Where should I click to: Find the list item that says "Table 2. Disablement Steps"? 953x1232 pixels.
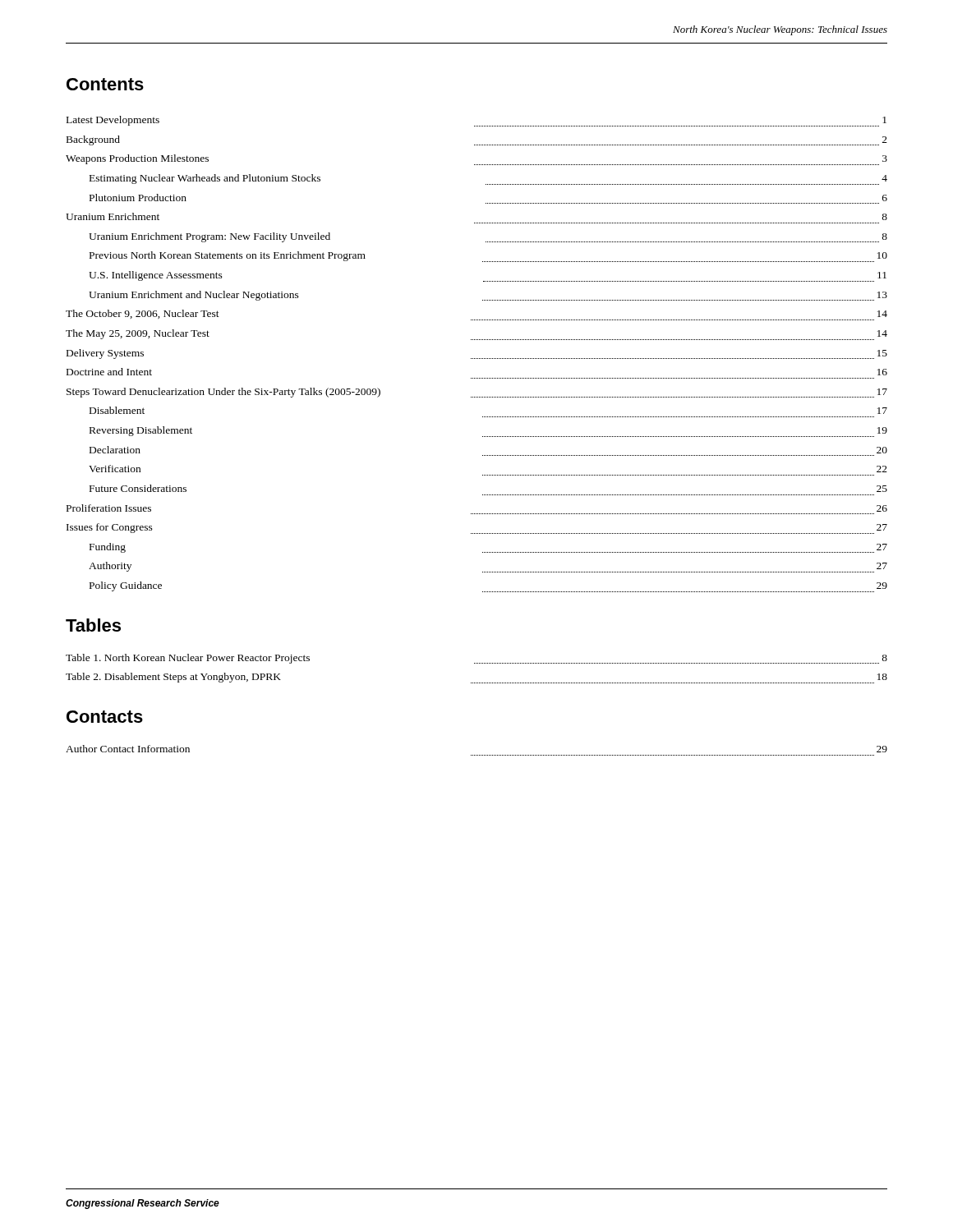tap(476, 677)
